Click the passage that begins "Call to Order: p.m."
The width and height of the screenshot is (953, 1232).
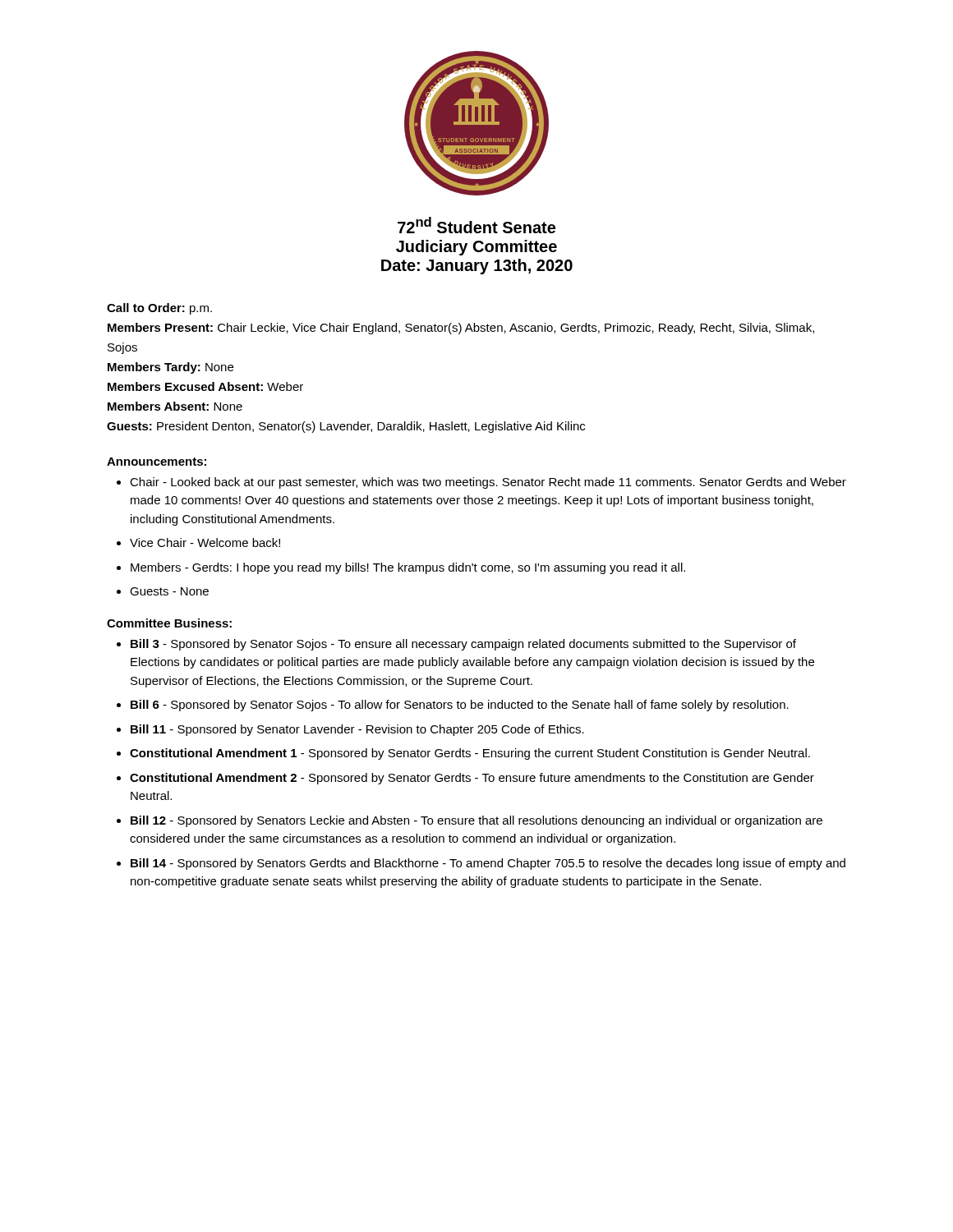click(159, 309)
